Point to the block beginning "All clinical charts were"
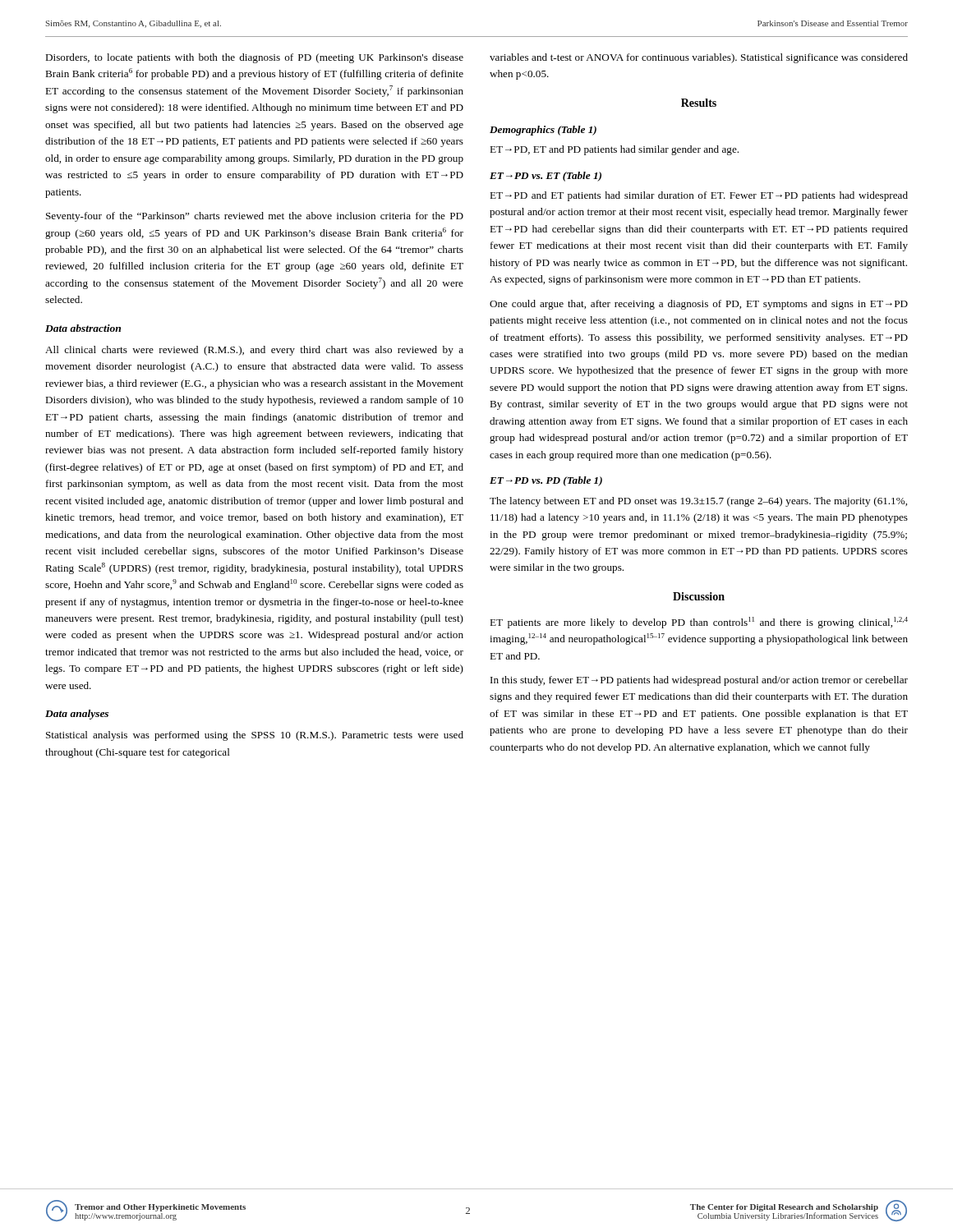This screenshot has height=1232, width=953. (x=254, y=518)
